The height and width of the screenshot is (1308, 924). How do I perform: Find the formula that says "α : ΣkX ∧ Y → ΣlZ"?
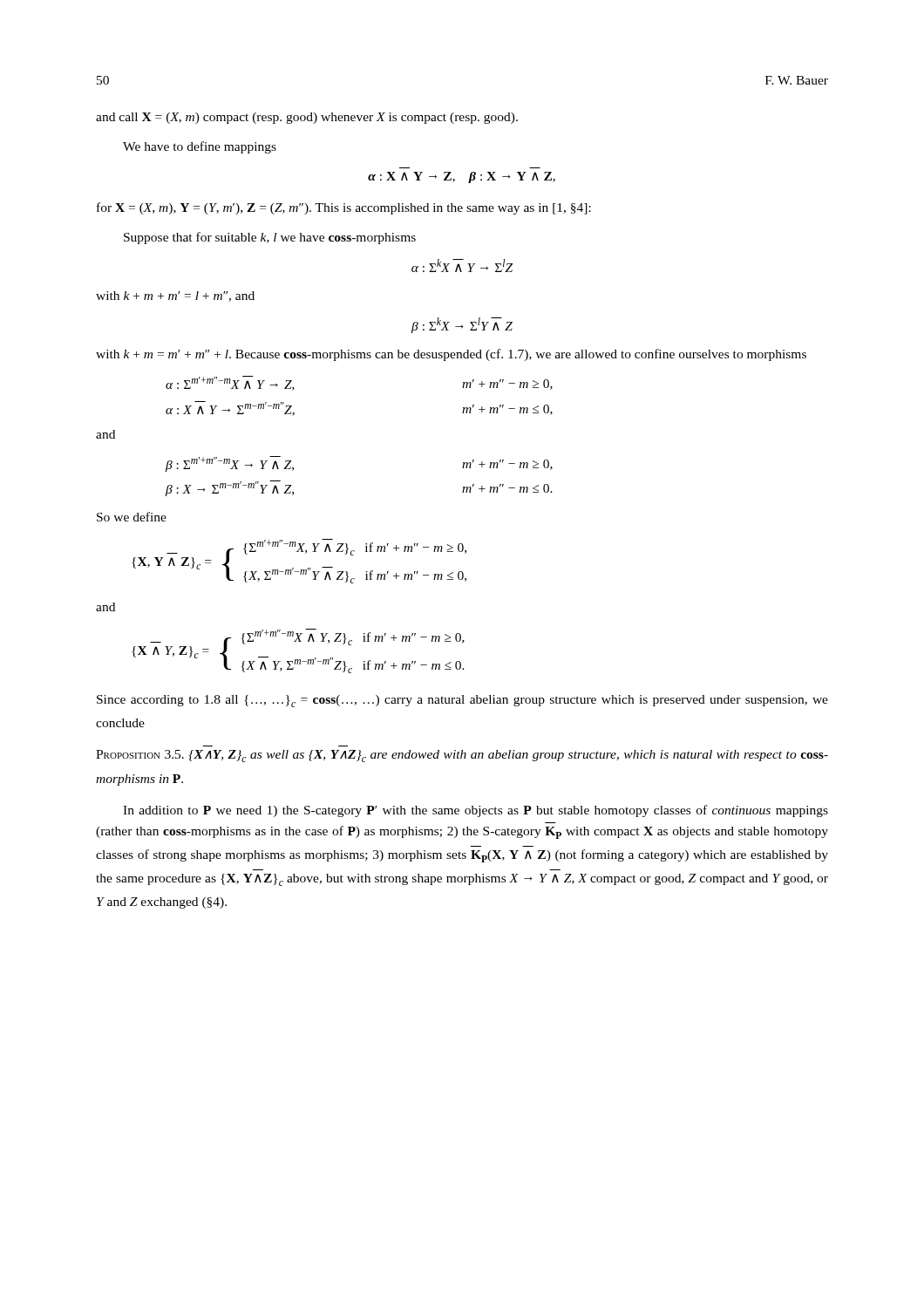pos(462,267)
